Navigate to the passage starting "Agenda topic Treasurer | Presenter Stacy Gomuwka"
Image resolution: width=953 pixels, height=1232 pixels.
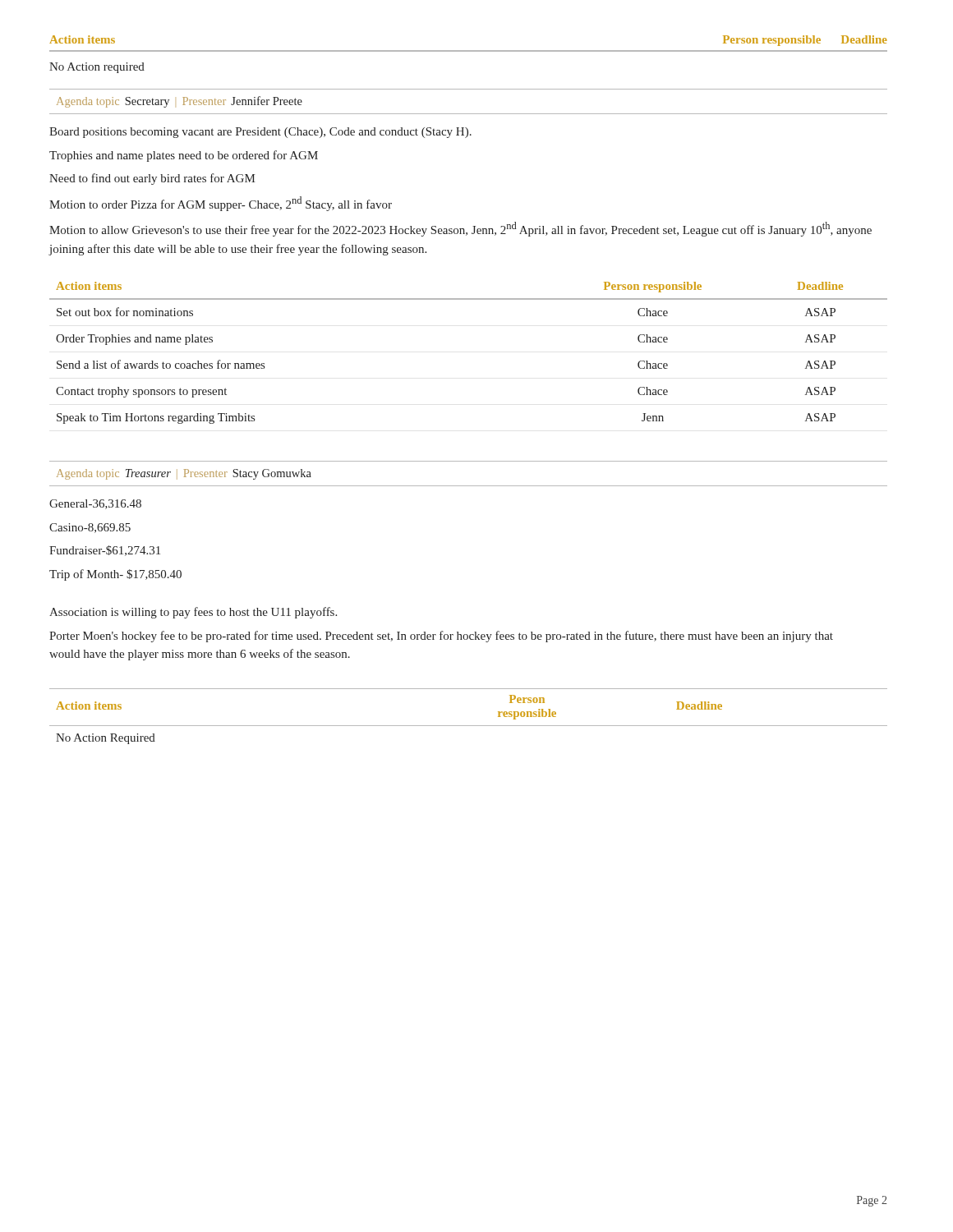tap(184, 474)
